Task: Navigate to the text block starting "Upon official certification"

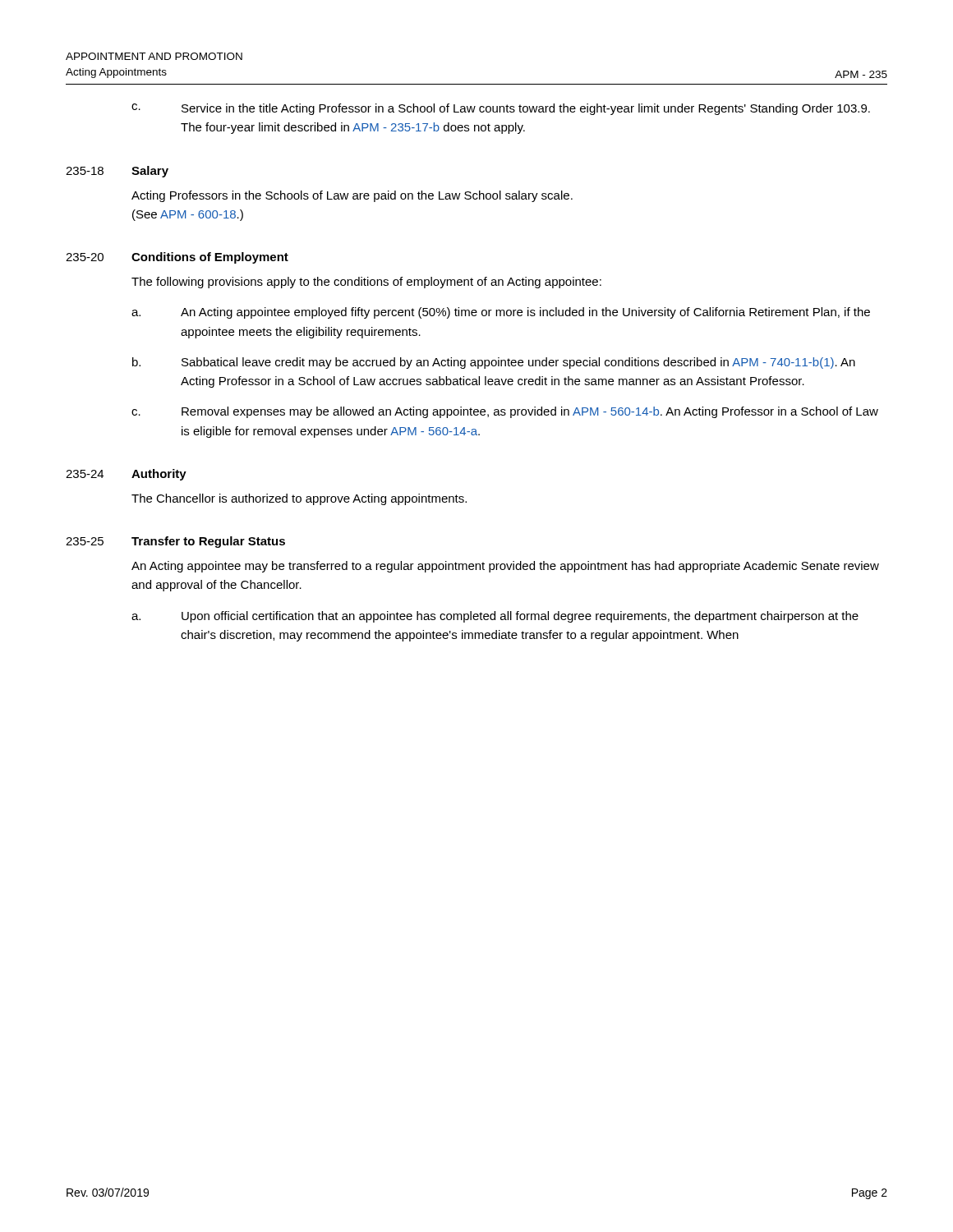Action: coord(520,625)
